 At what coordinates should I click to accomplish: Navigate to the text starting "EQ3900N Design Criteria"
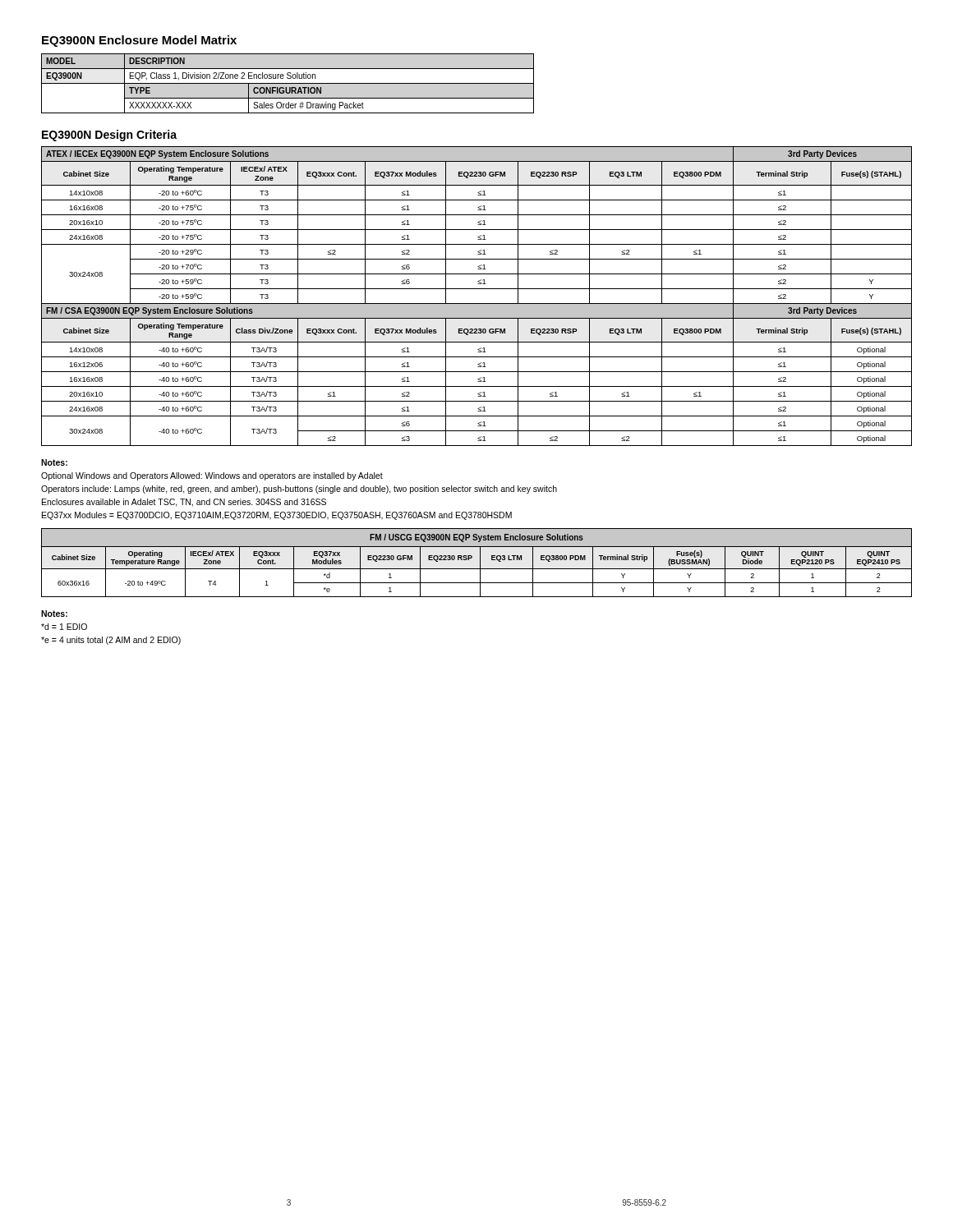point(109,135)
